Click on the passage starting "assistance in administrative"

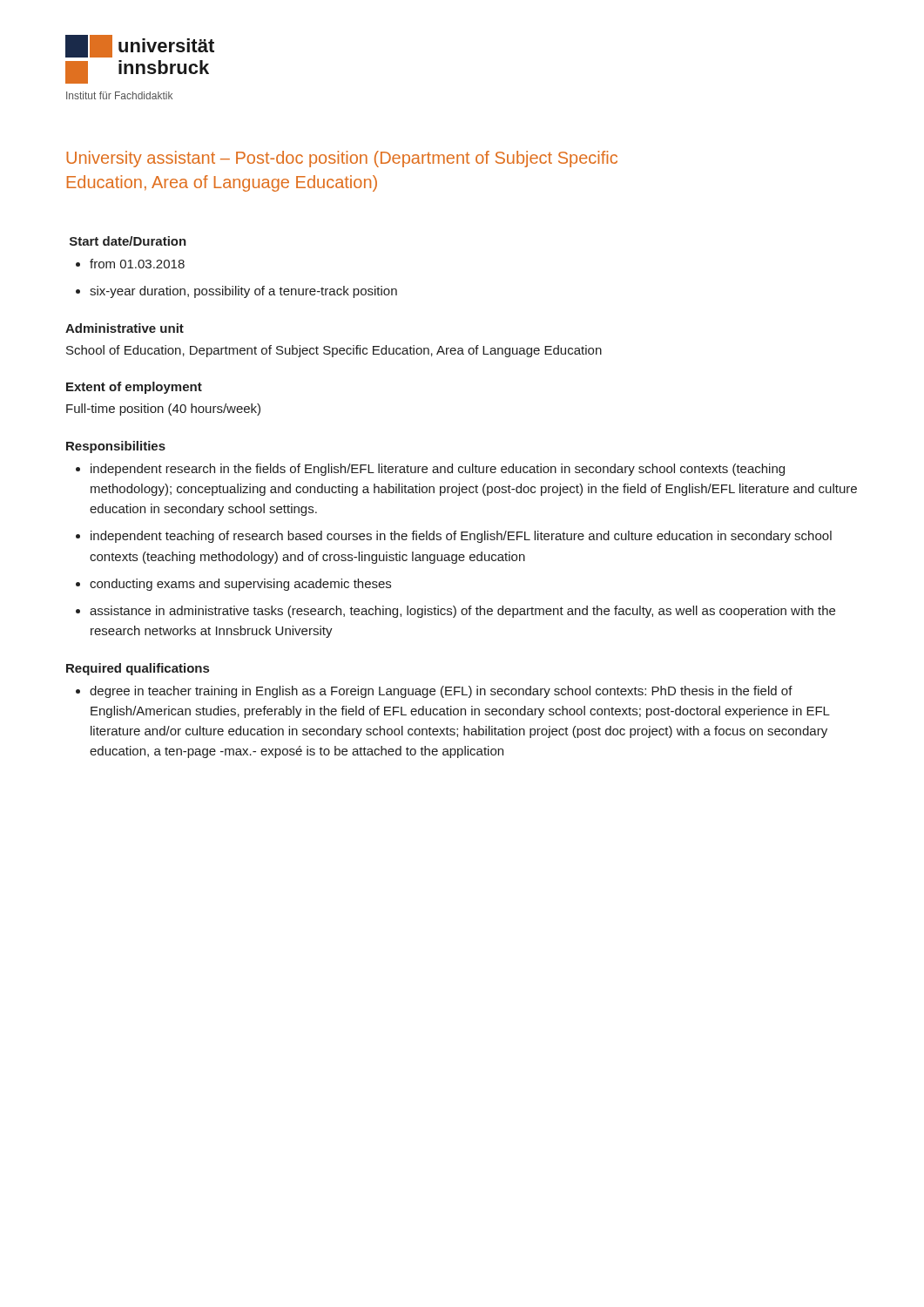pos(463,620)
